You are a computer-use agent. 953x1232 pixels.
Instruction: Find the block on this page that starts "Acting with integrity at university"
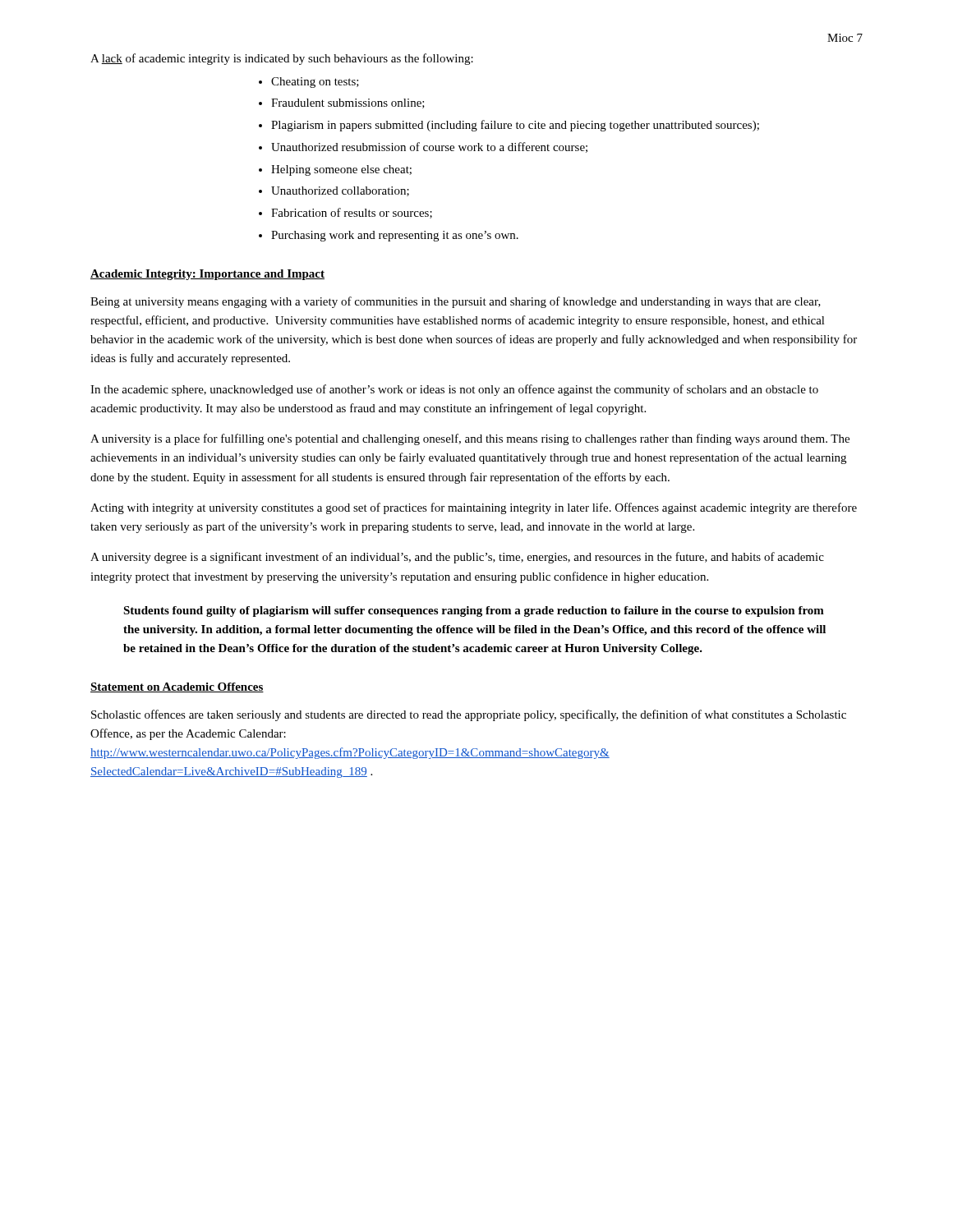tap(474, 517)
